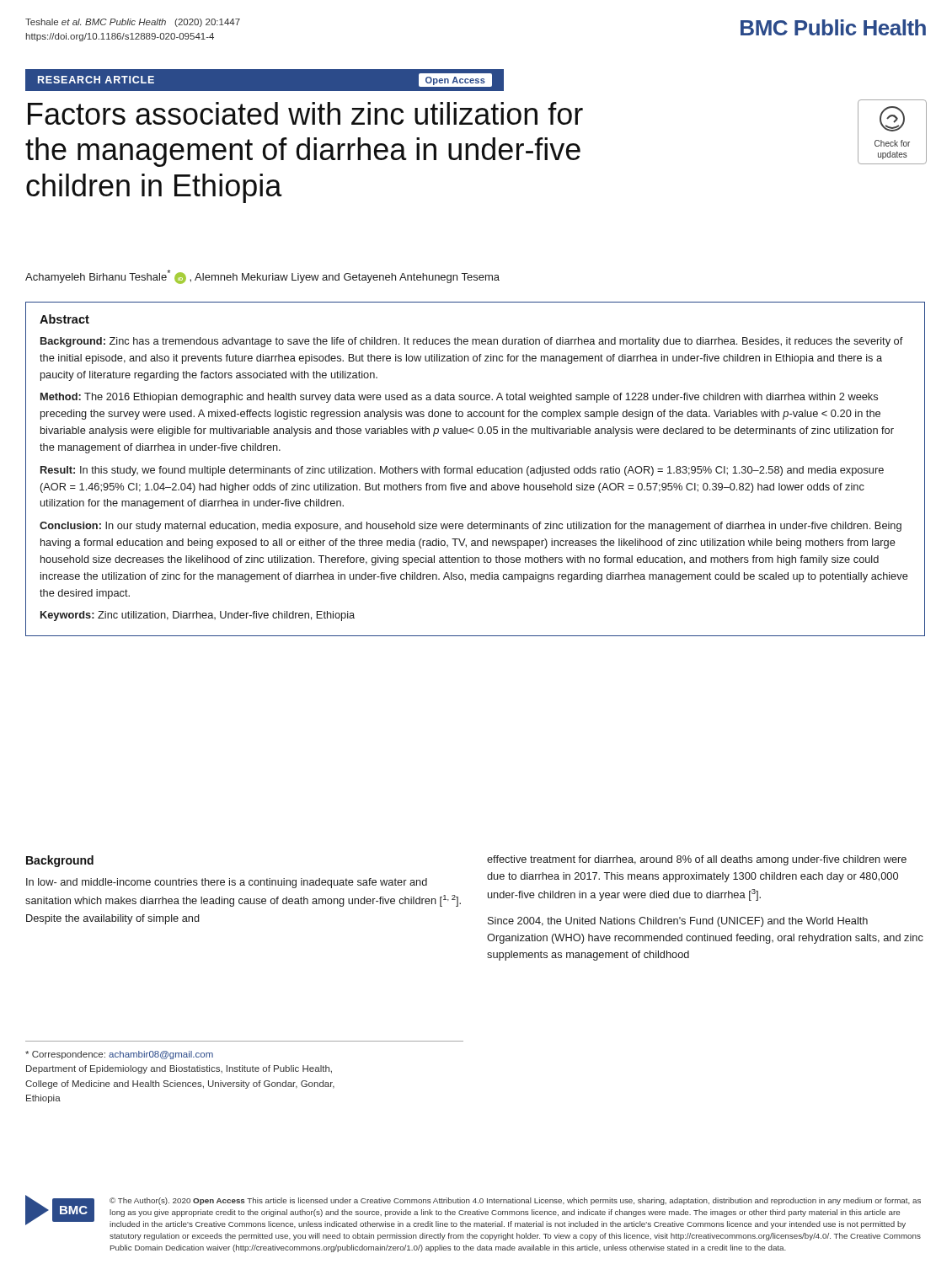Locate the block of text that opens with "effective treatment for diarrhea, around 8% of"
952x1264 pixels.
pos(697,877)
